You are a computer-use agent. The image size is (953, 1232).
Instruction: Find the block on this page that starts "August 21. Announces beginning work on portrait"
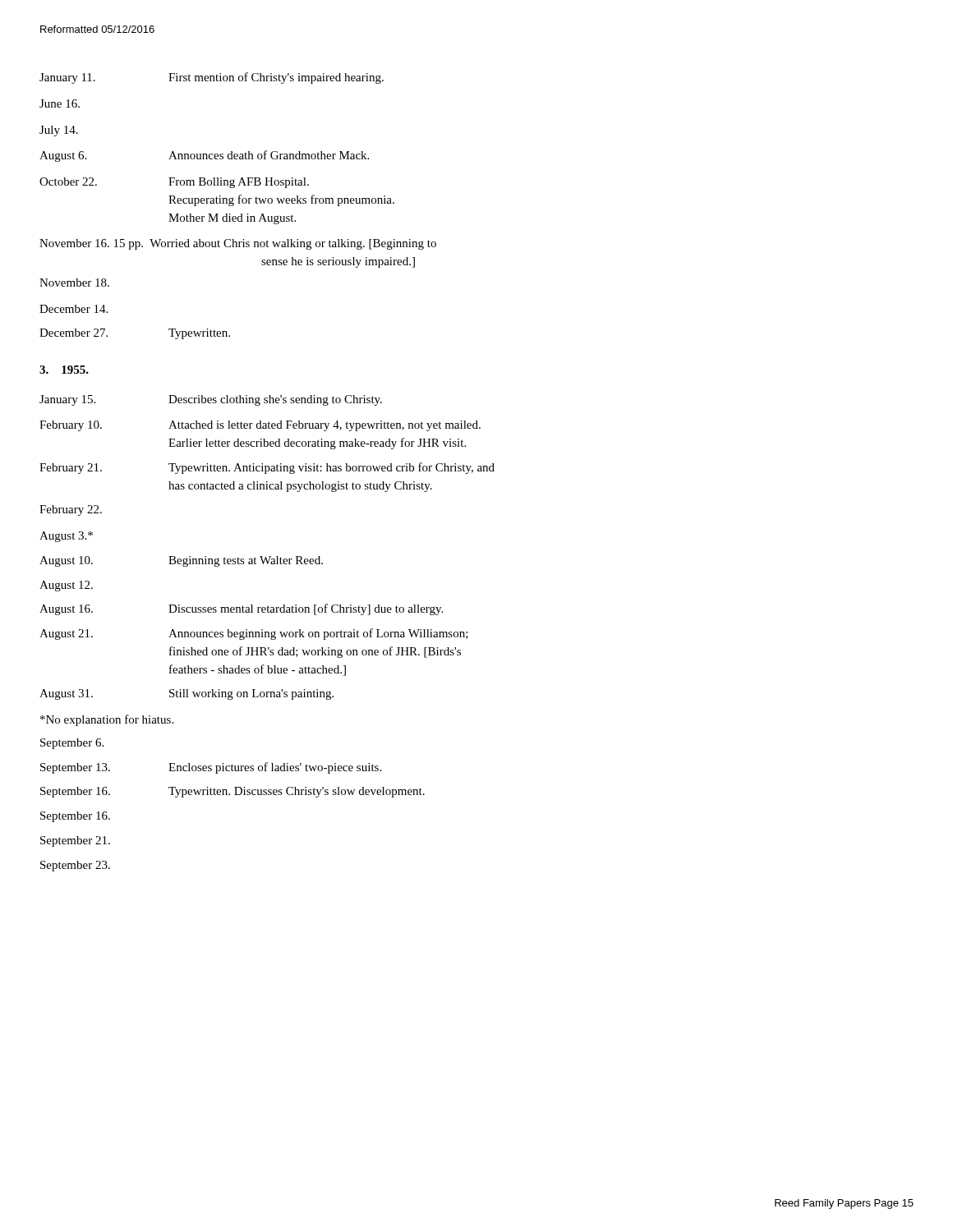tap(254, 634)
